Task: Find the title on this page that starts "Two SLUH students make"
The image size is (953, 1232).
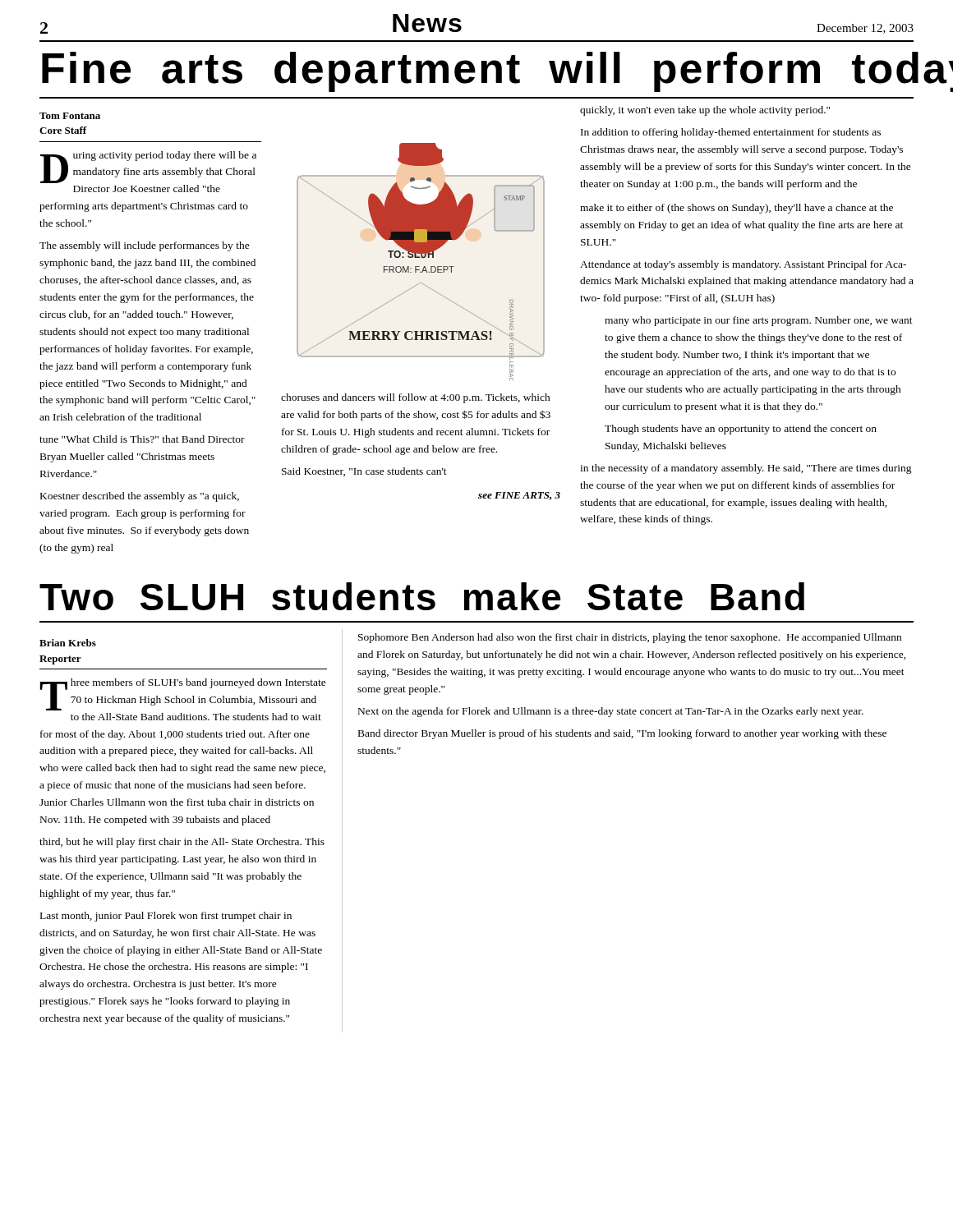Action: click(x=424, y=597)
